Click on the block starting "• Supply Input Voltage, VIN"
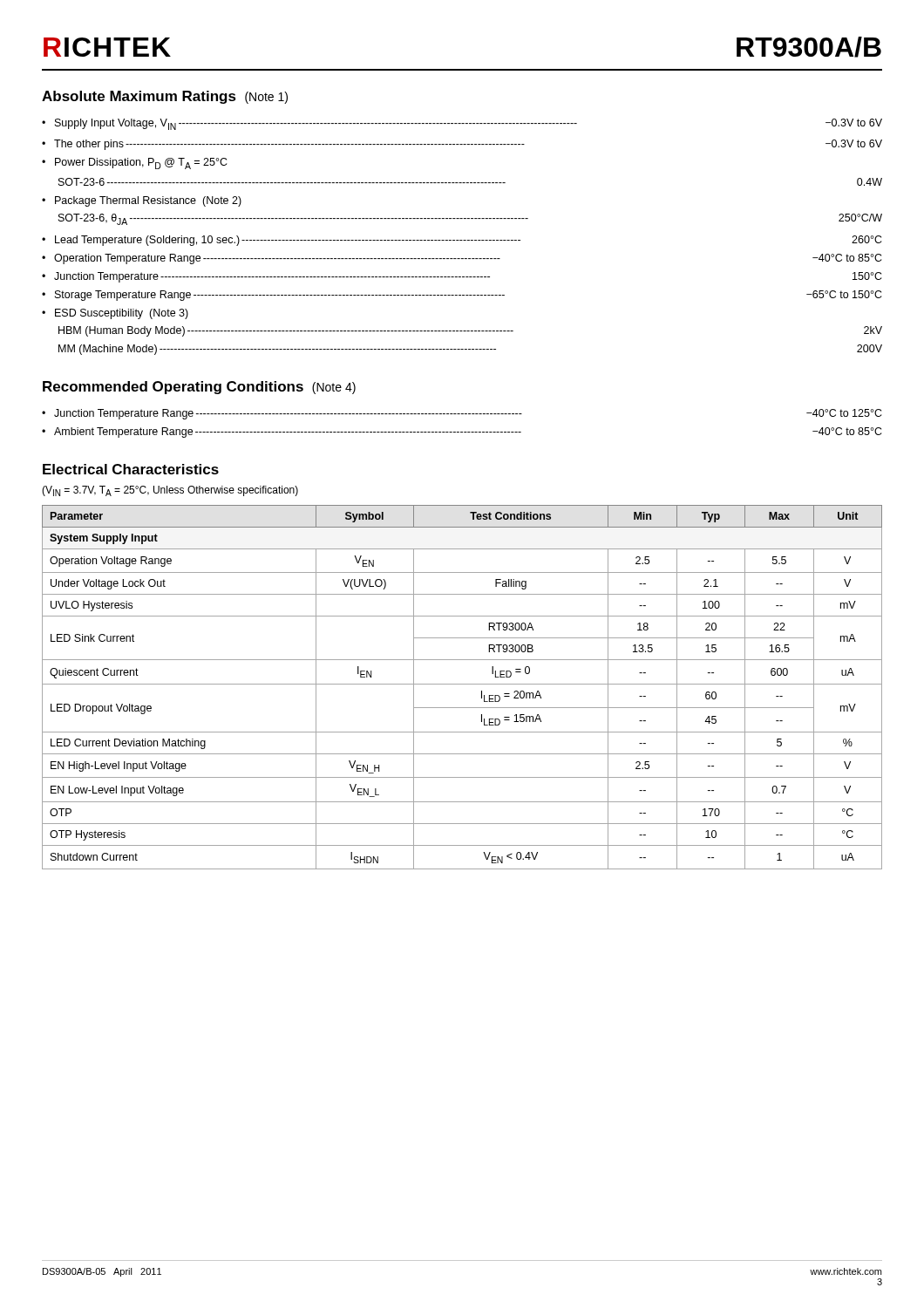Viewport: 924px width, 1308px height. pos(462,124)
